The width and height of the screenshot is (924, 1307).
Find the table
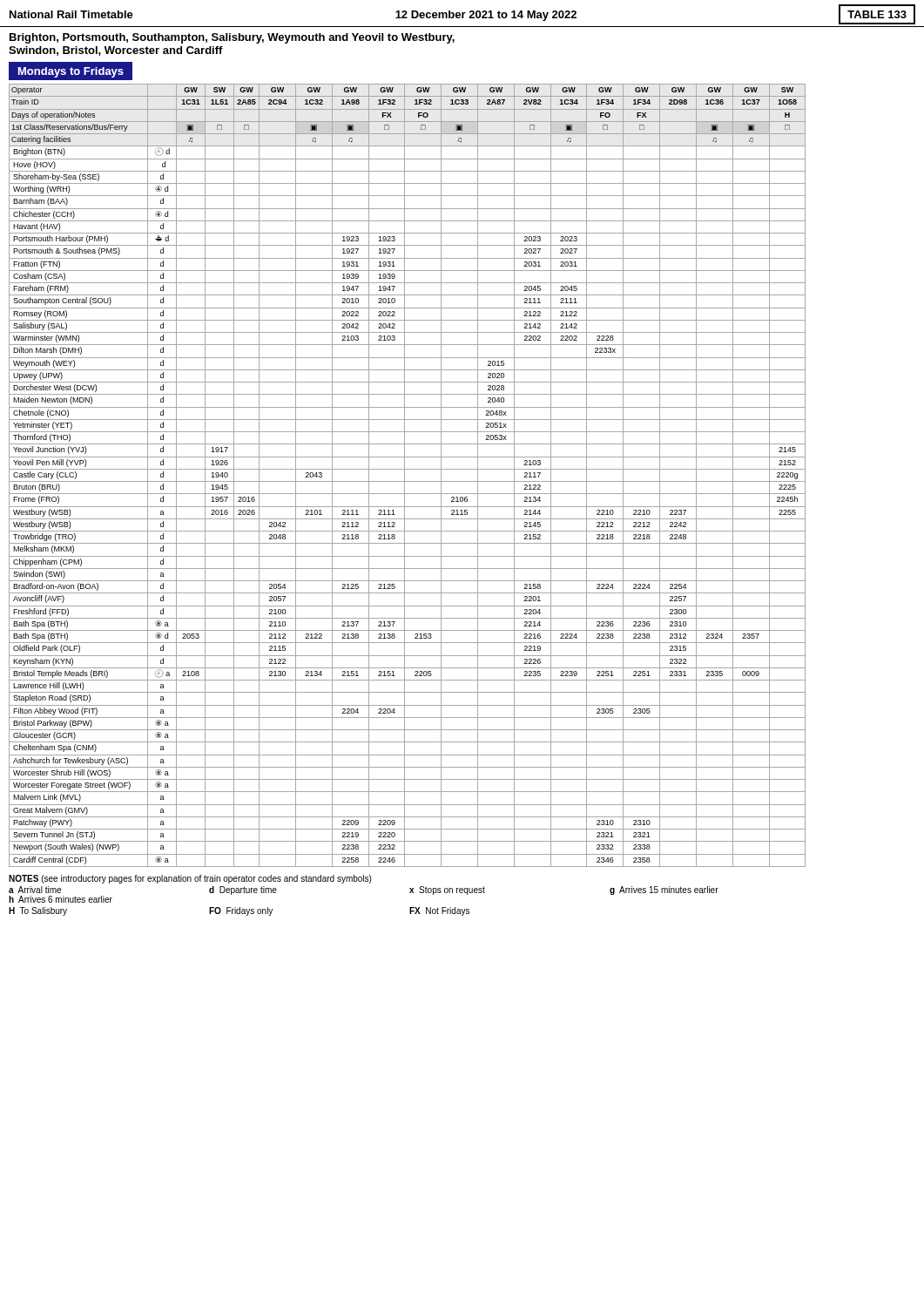click(x=462, y=475)
